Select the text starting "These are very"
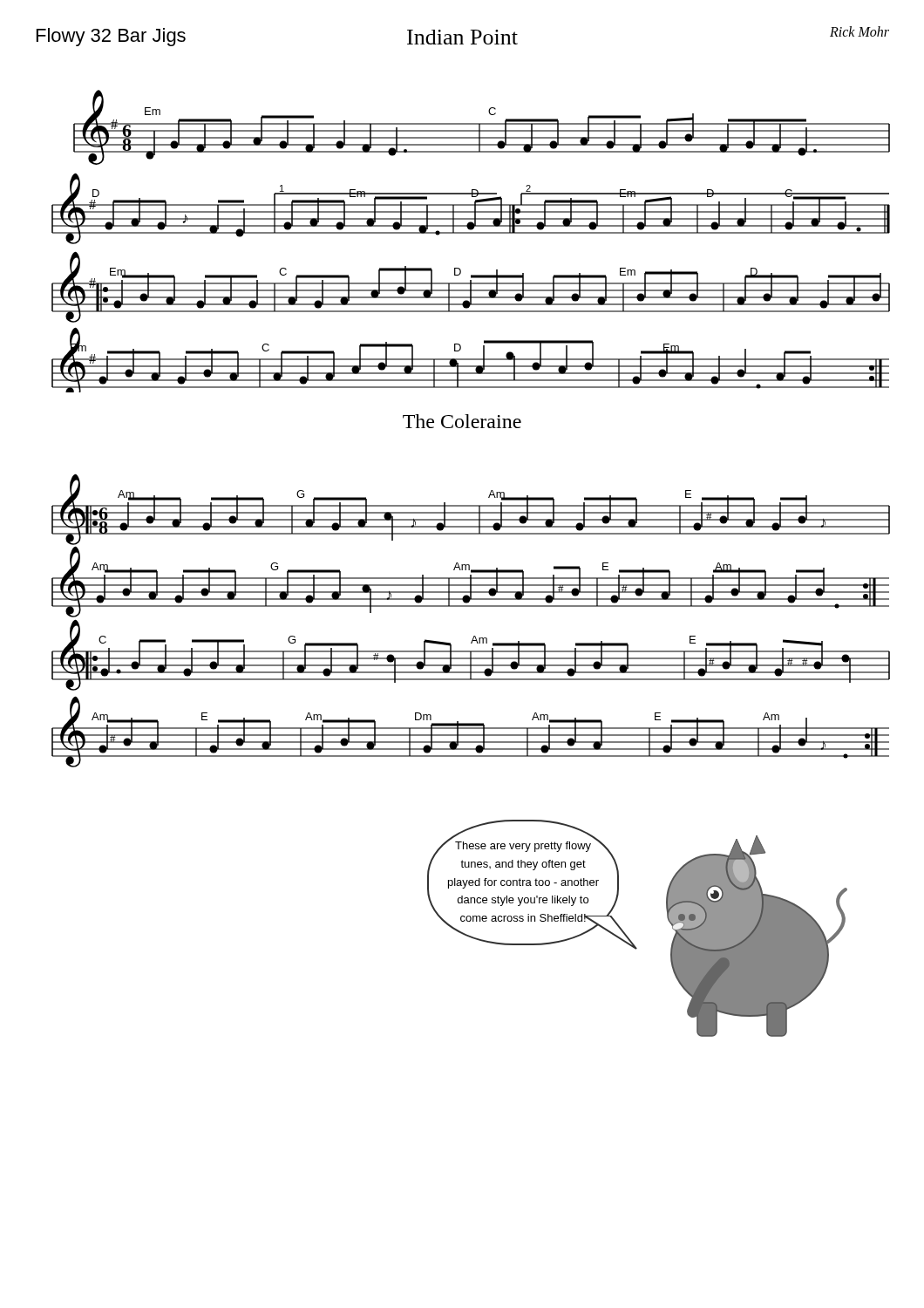924x1308 pixels. (x=523, y=882)
